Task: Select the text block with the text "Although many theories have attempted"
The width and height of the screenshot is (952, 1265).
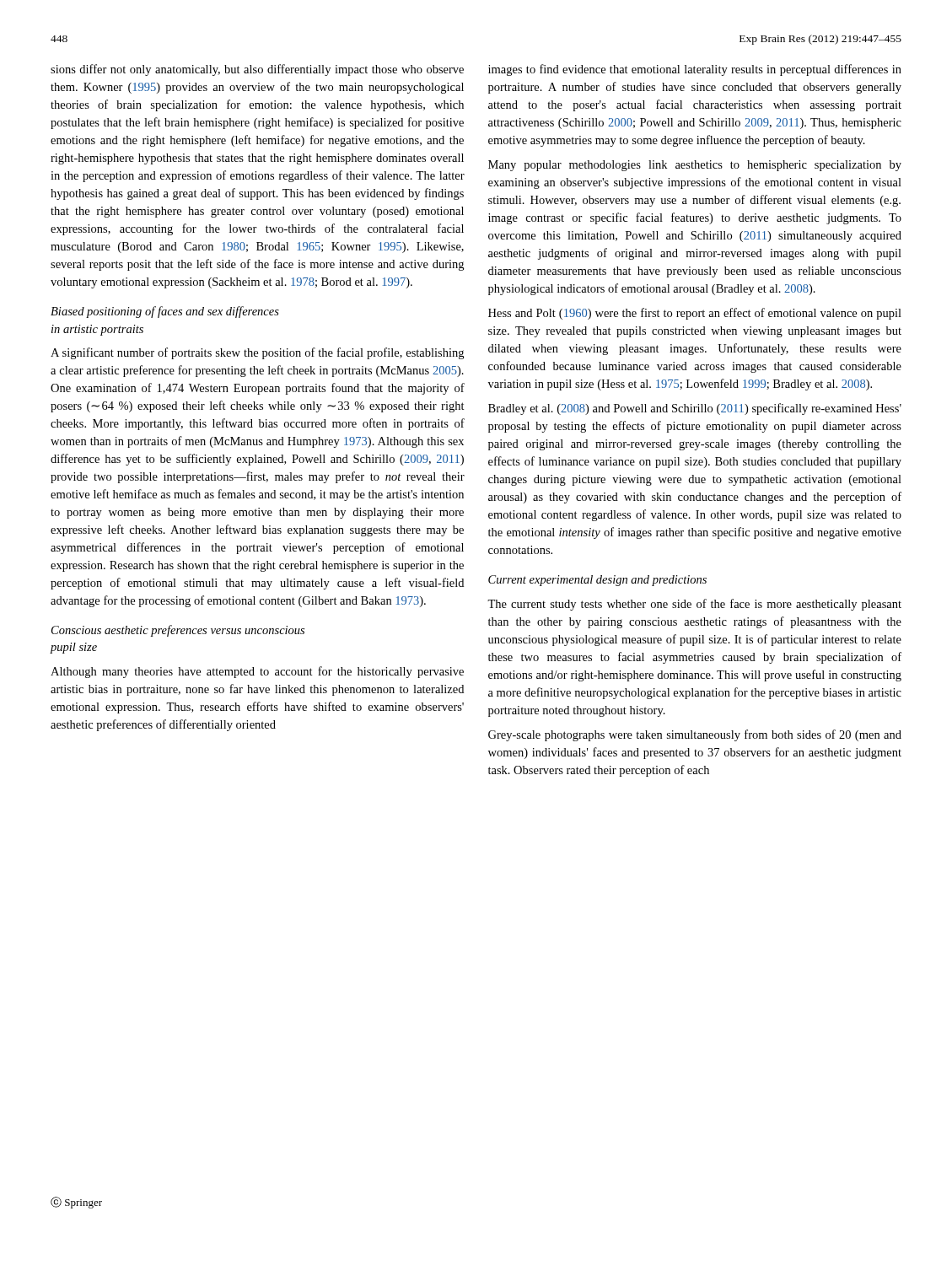Action: tap(257, 698)
